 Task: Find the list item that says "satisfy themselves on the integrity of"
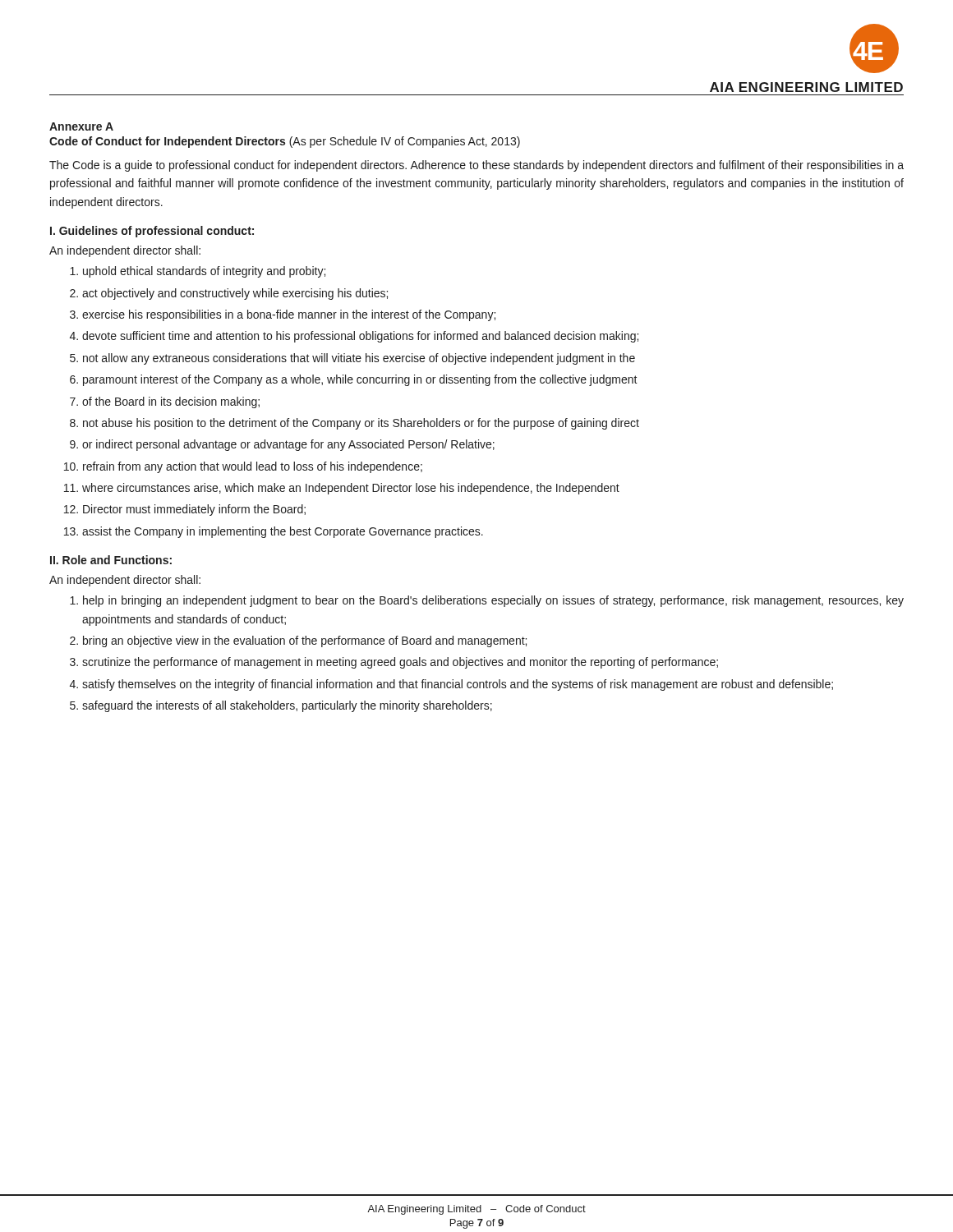point(458,684)
